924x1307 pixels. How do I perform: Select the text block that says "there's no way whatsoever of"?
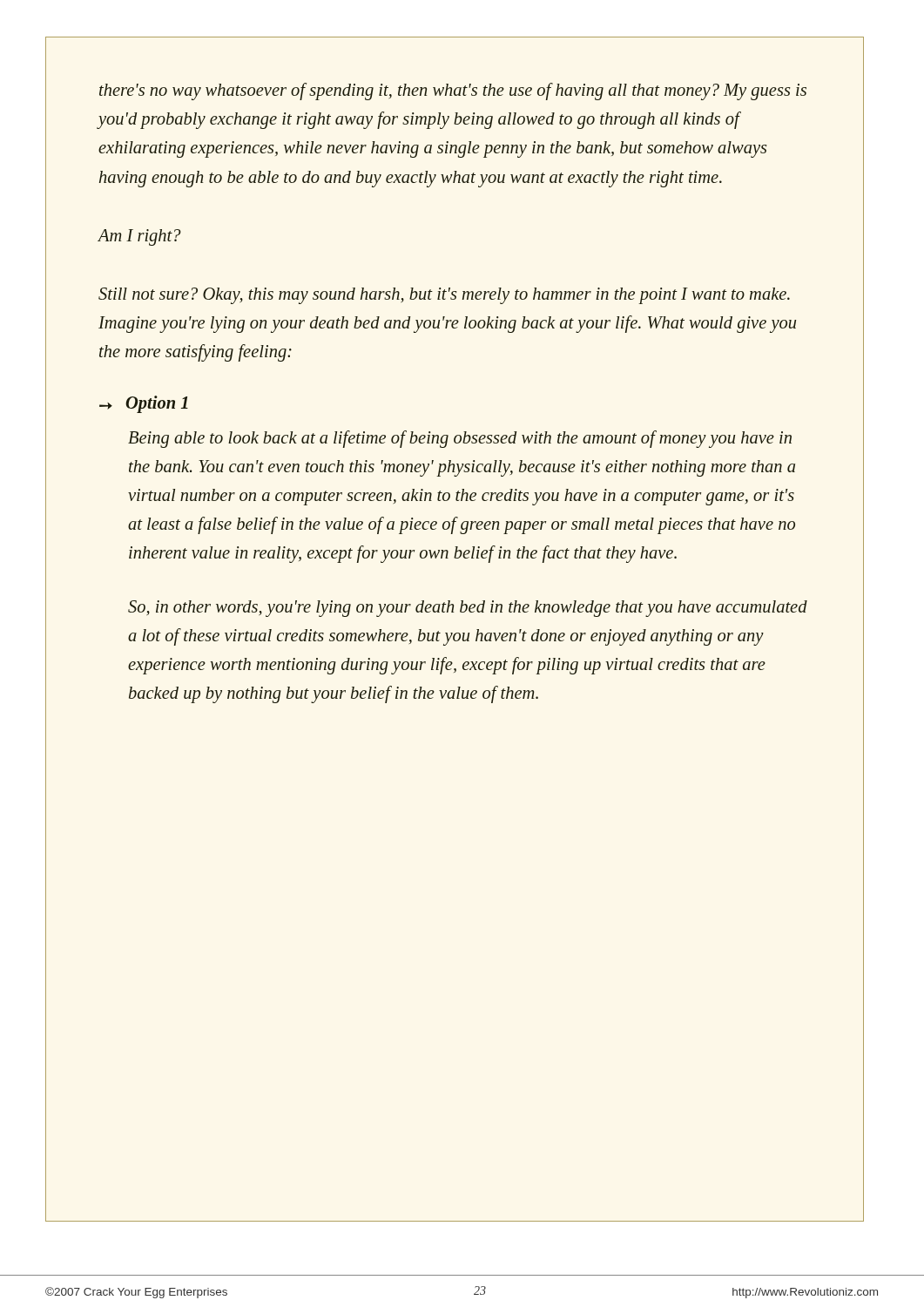click(453, 133)
